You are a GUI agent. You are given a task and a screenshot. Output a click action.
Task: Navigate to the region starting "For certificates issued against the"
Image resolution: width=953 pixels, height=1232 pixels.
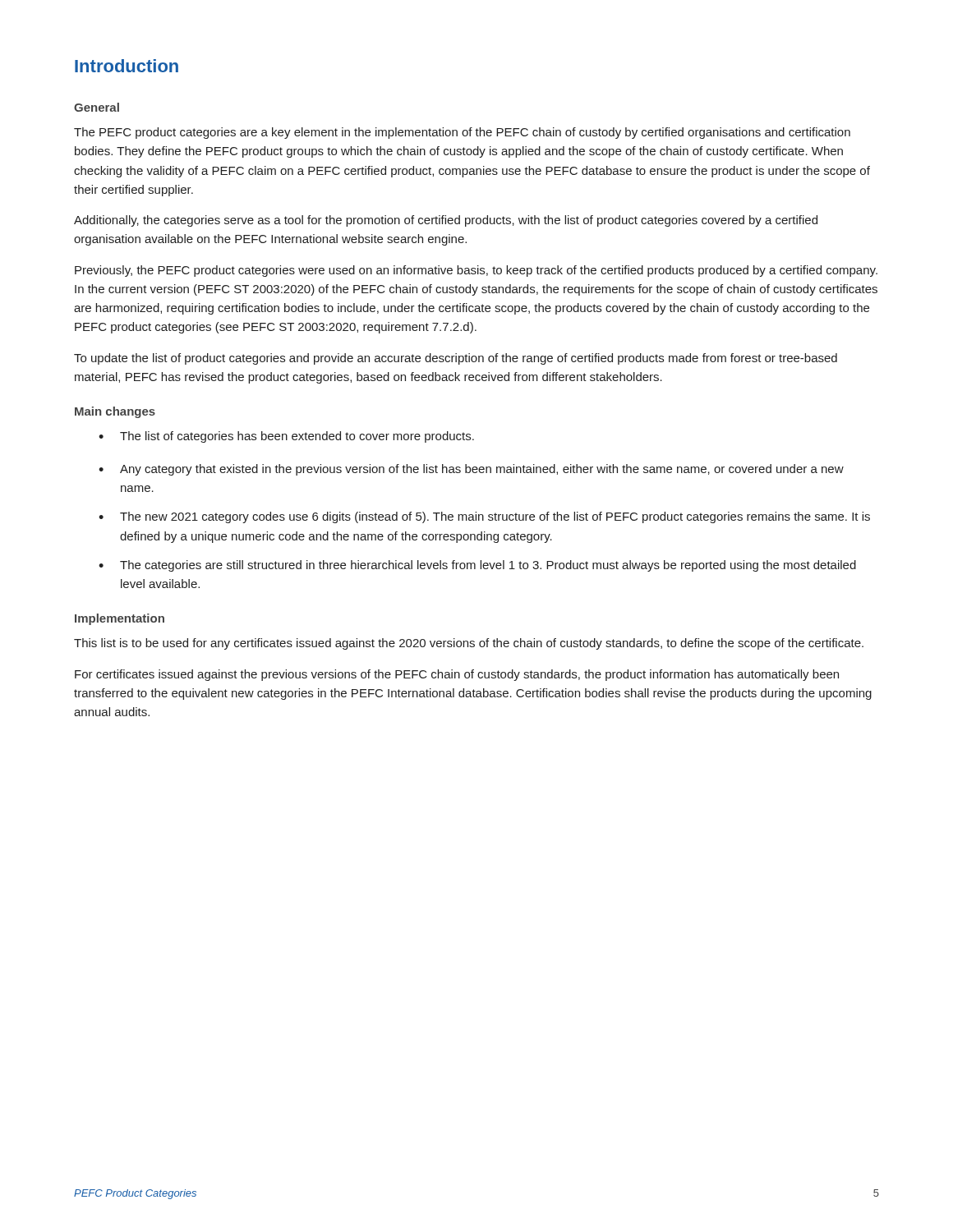click(x=473, y=693)
